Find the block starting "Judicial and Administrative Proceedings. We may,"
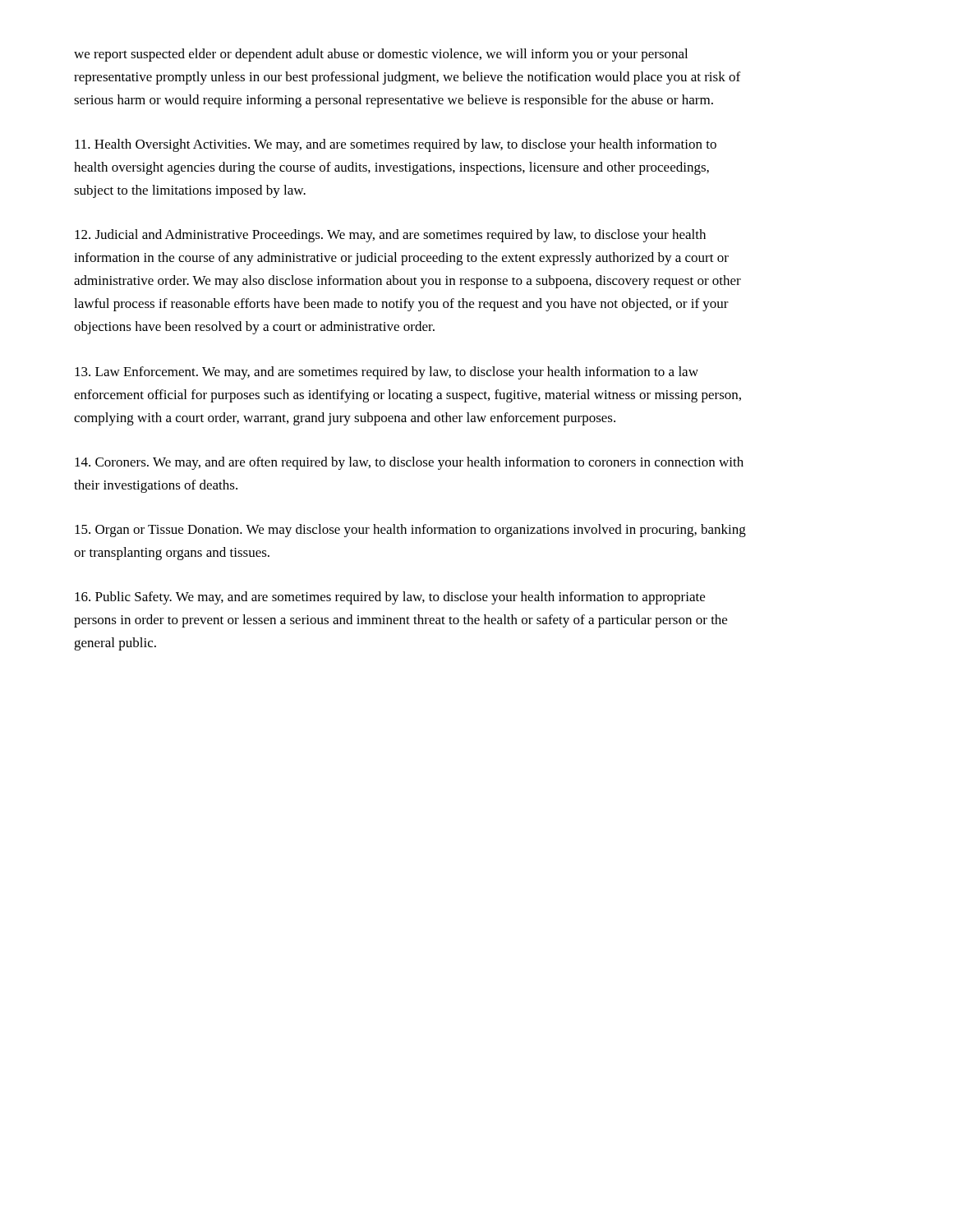This screenshot has height=1232, width=953. [407, 281]
